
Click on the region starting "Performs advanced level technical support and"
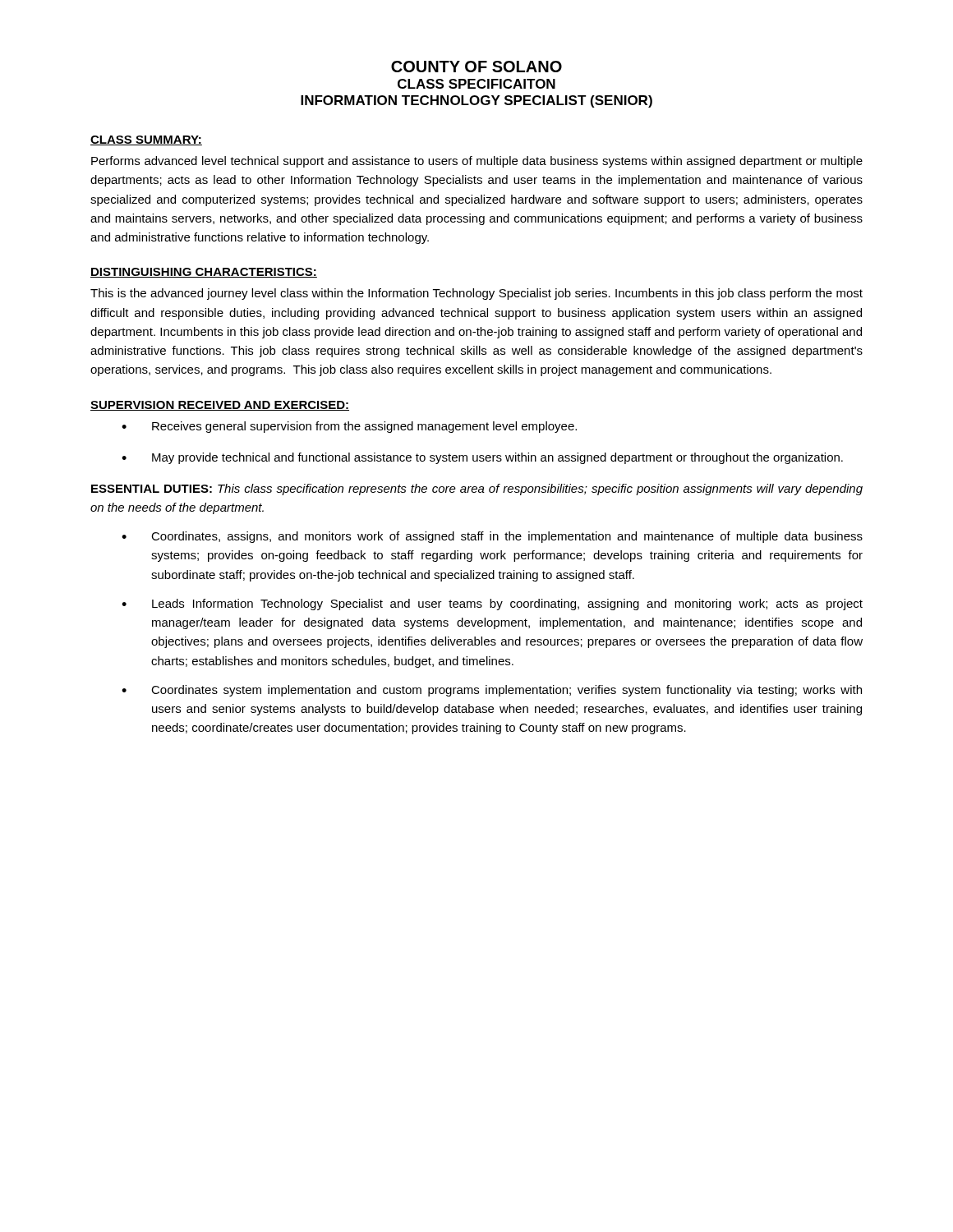476,199
